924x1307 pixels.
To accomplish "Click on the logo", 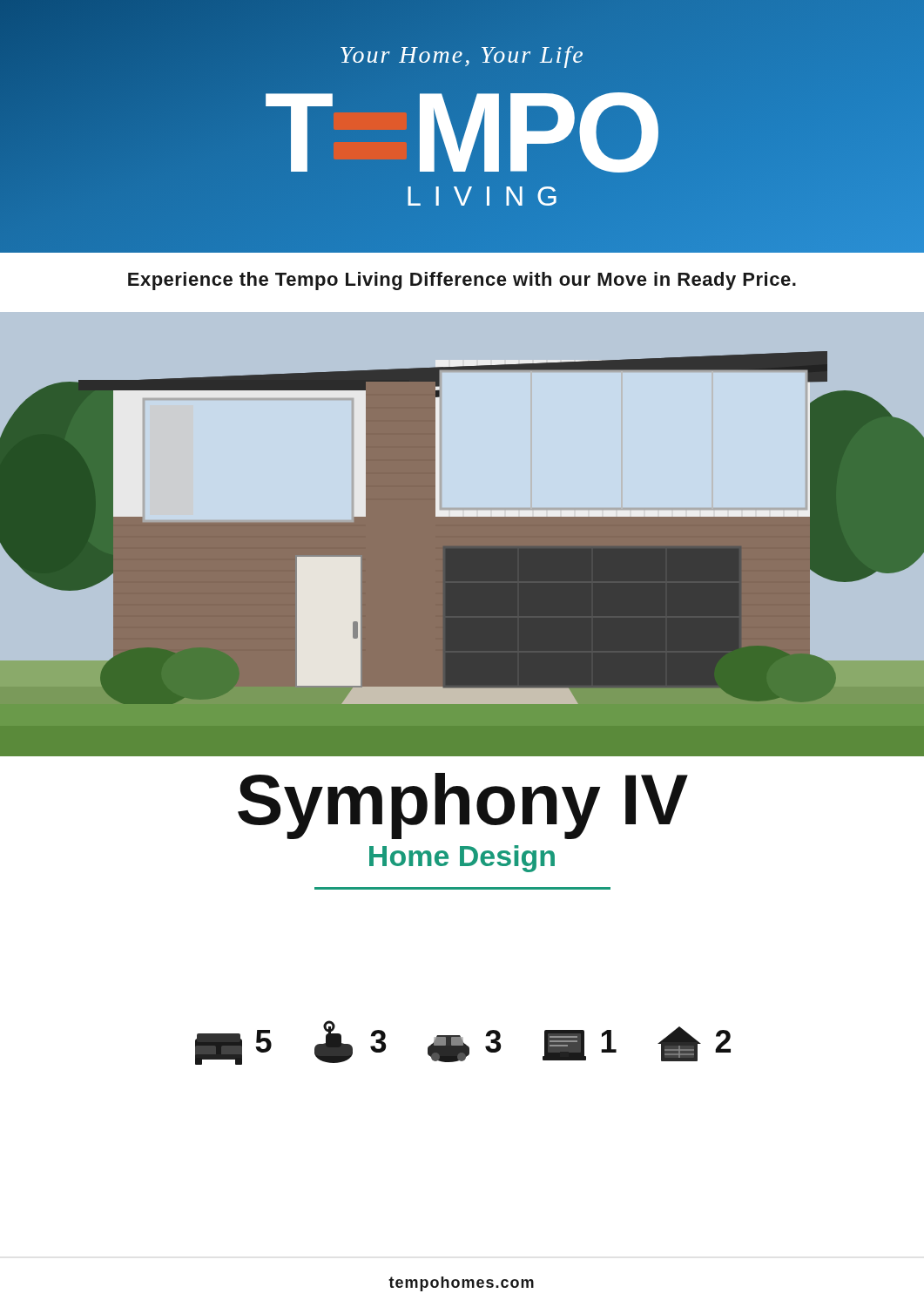I will tap(462, 126).
